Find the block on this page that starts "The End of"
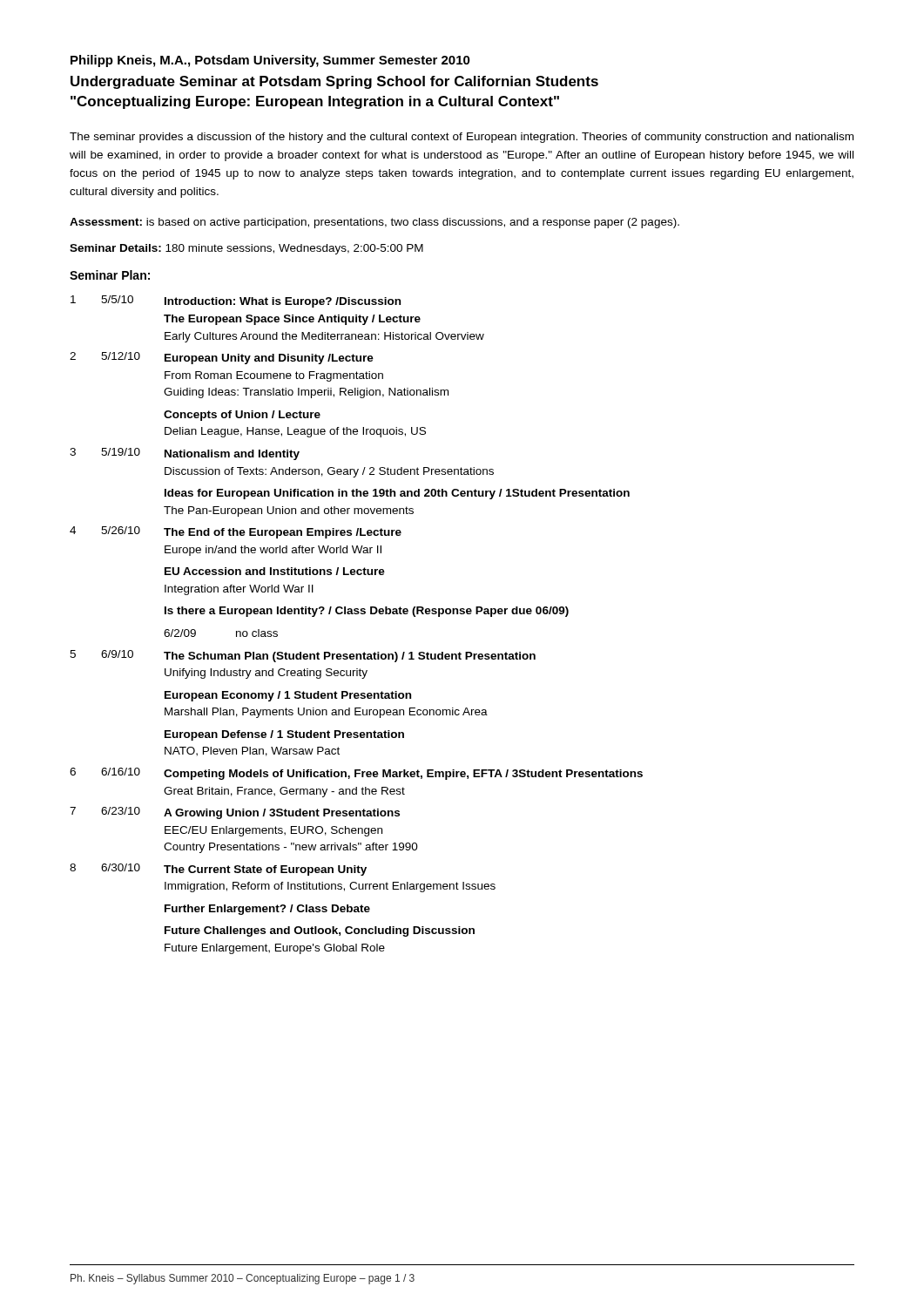Screen dimensions: 1307x924 tap(283, 533)
